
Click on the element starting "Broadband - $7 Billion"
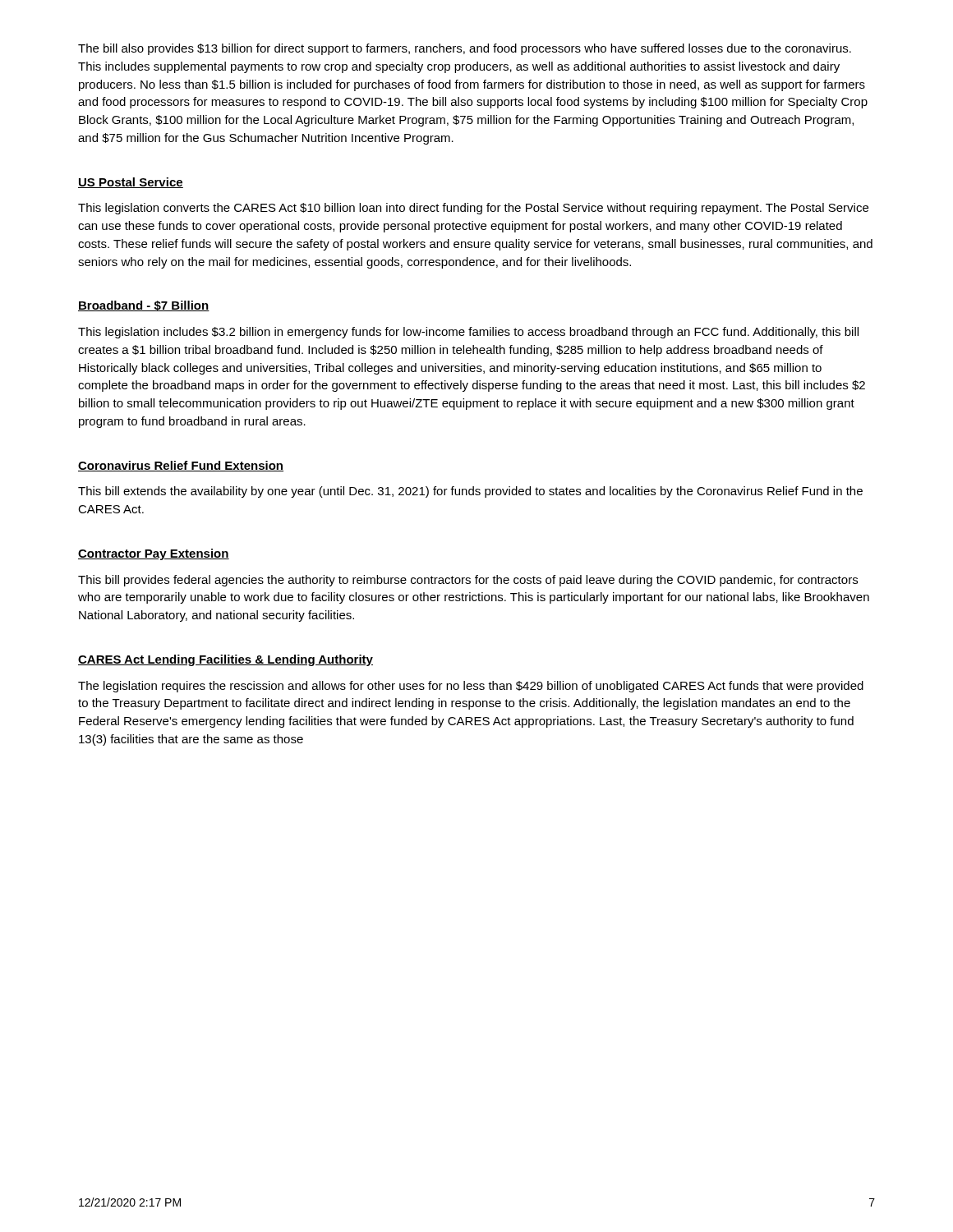(x=143, y=306)
